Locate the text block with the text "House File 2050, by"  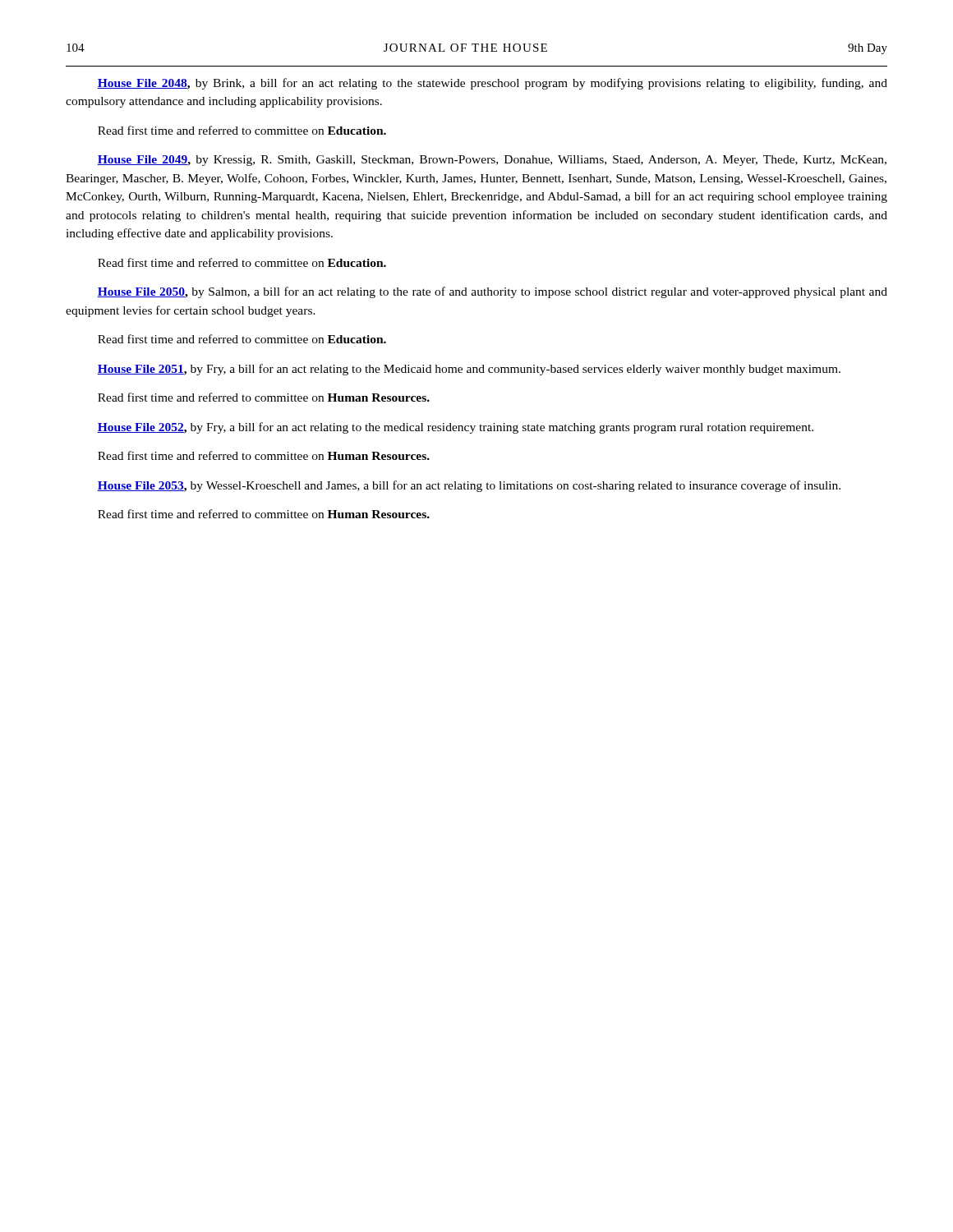point(476,301)
